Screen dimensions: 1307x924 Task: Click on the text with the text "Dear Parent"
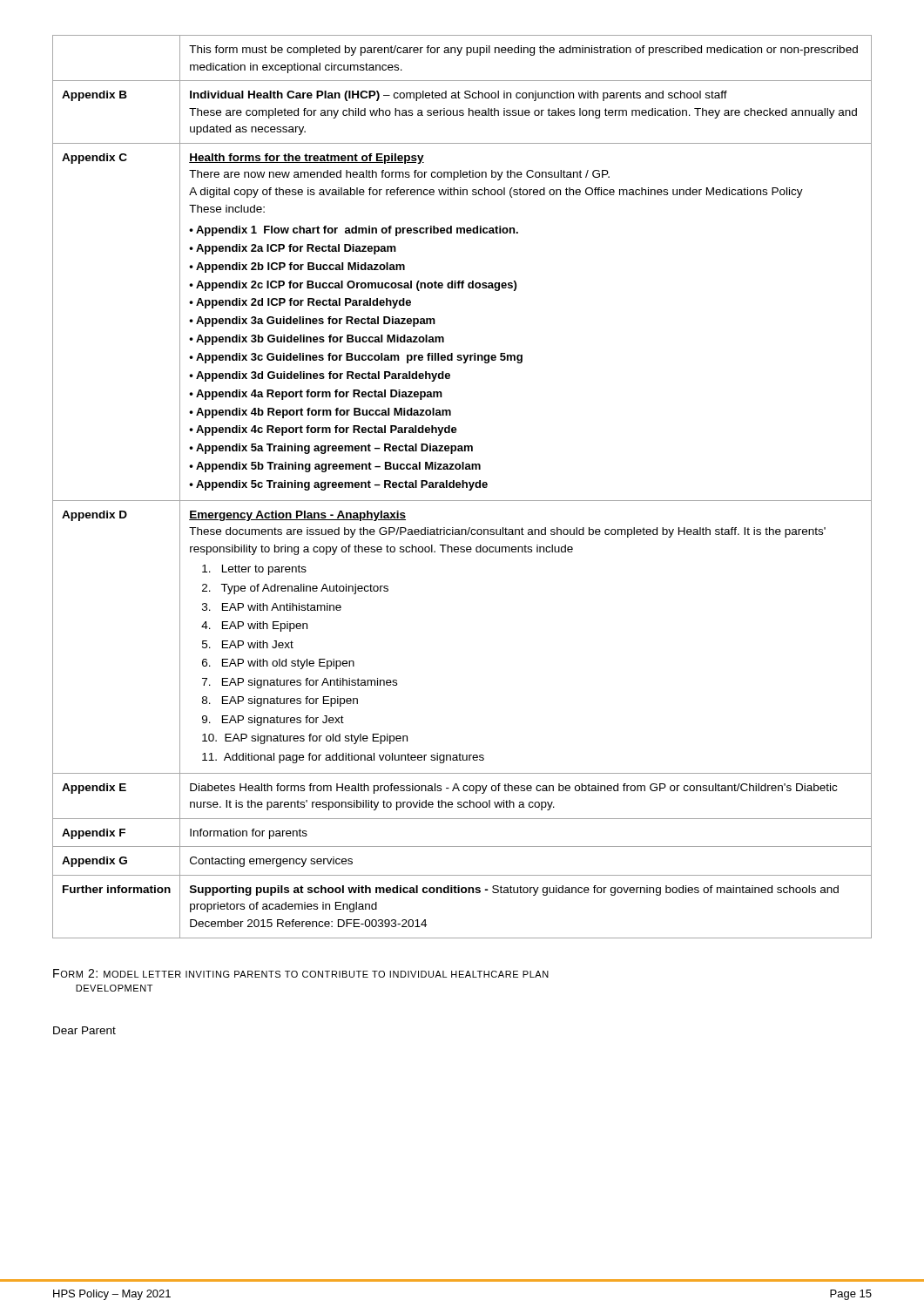(84, 1030)
